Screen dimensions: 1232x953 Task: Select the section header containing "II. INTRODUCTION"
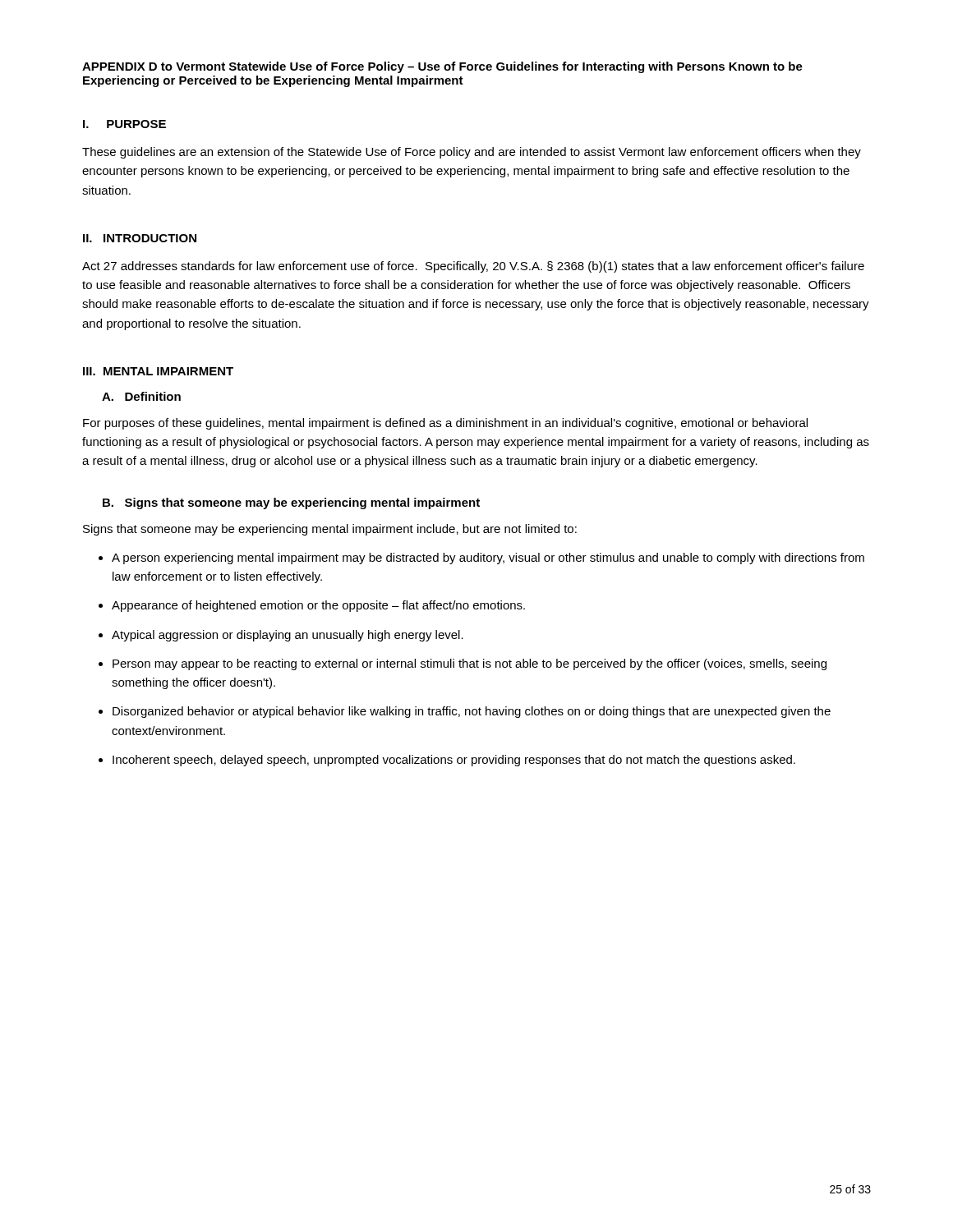[x=140, y=238]
